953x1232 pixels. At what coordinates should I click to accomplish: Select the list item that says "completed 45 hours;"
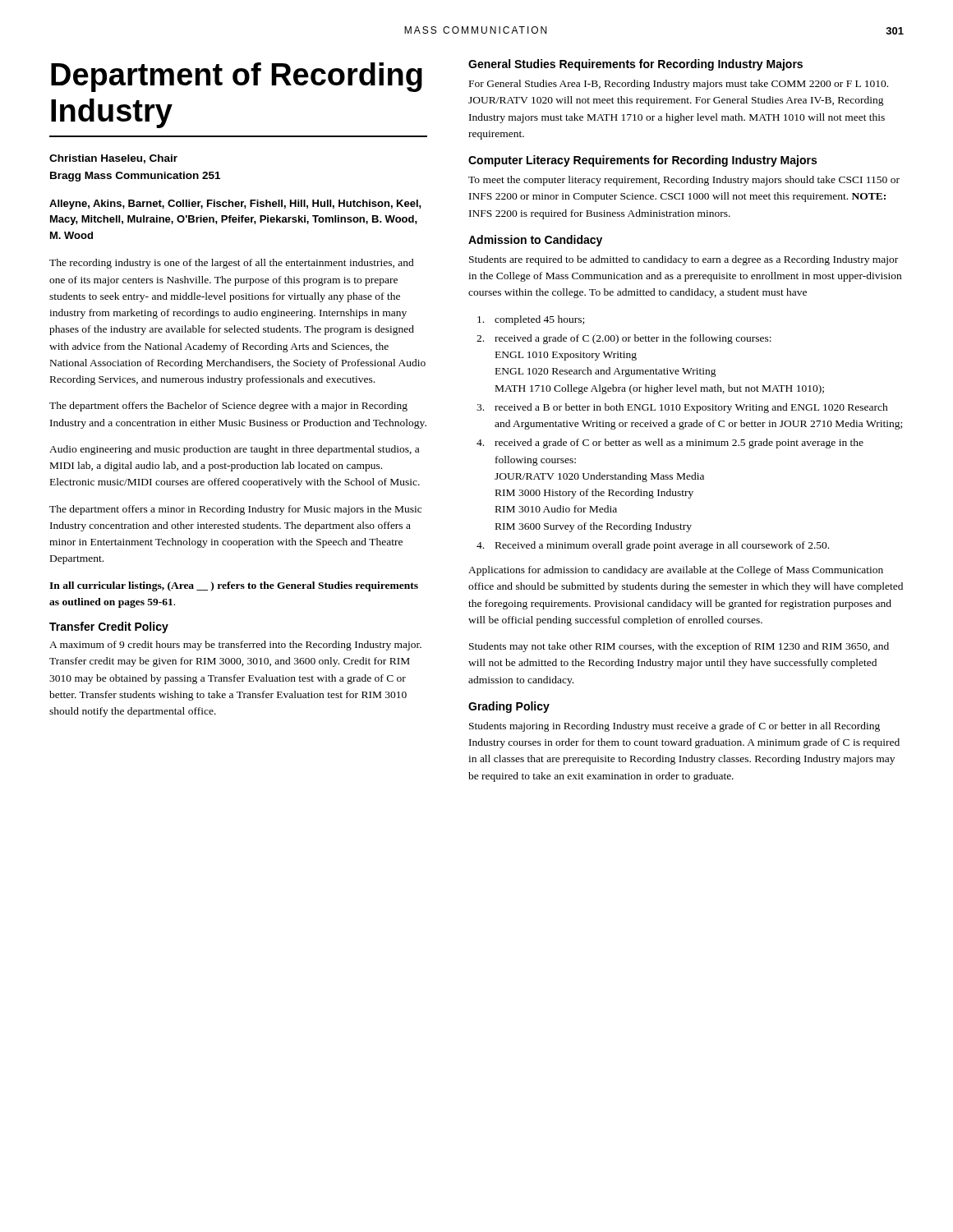(x=531, y=320)
